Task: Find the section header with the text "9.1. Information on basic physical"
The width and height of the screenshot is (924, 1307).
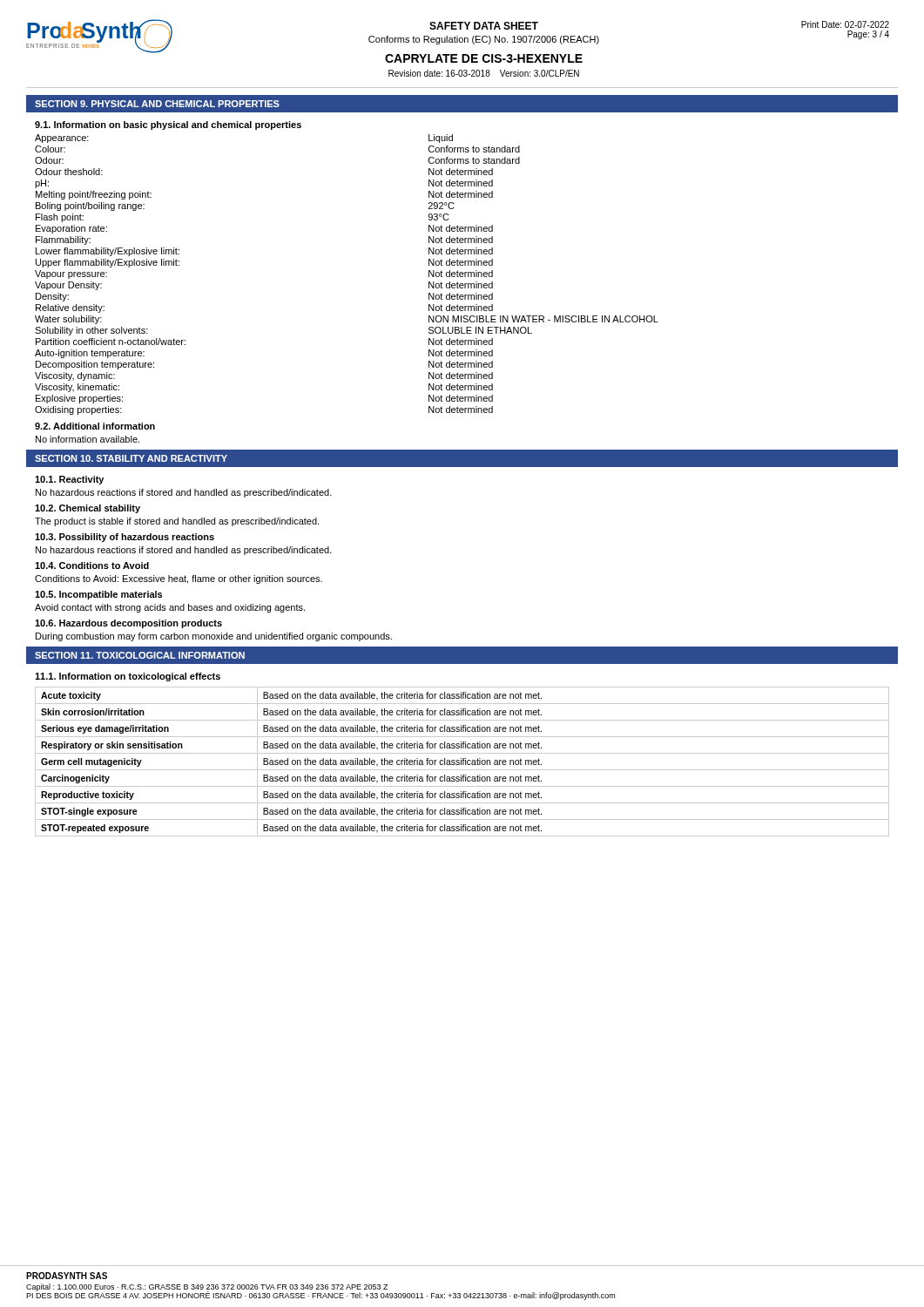Action: click(x=168, y=125)
